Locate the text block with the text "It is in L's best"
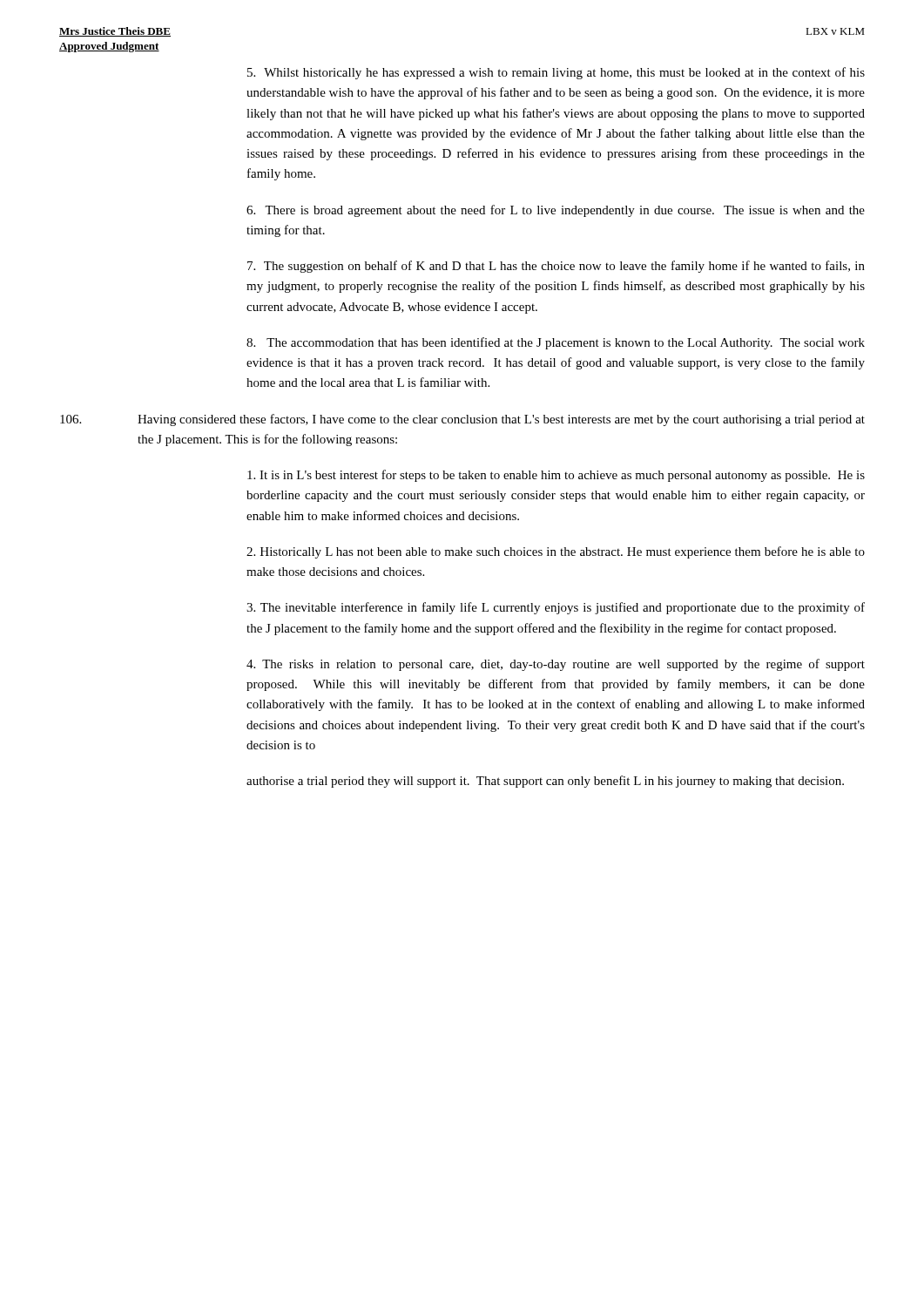 pyautogui.click(x=556, y=496)
